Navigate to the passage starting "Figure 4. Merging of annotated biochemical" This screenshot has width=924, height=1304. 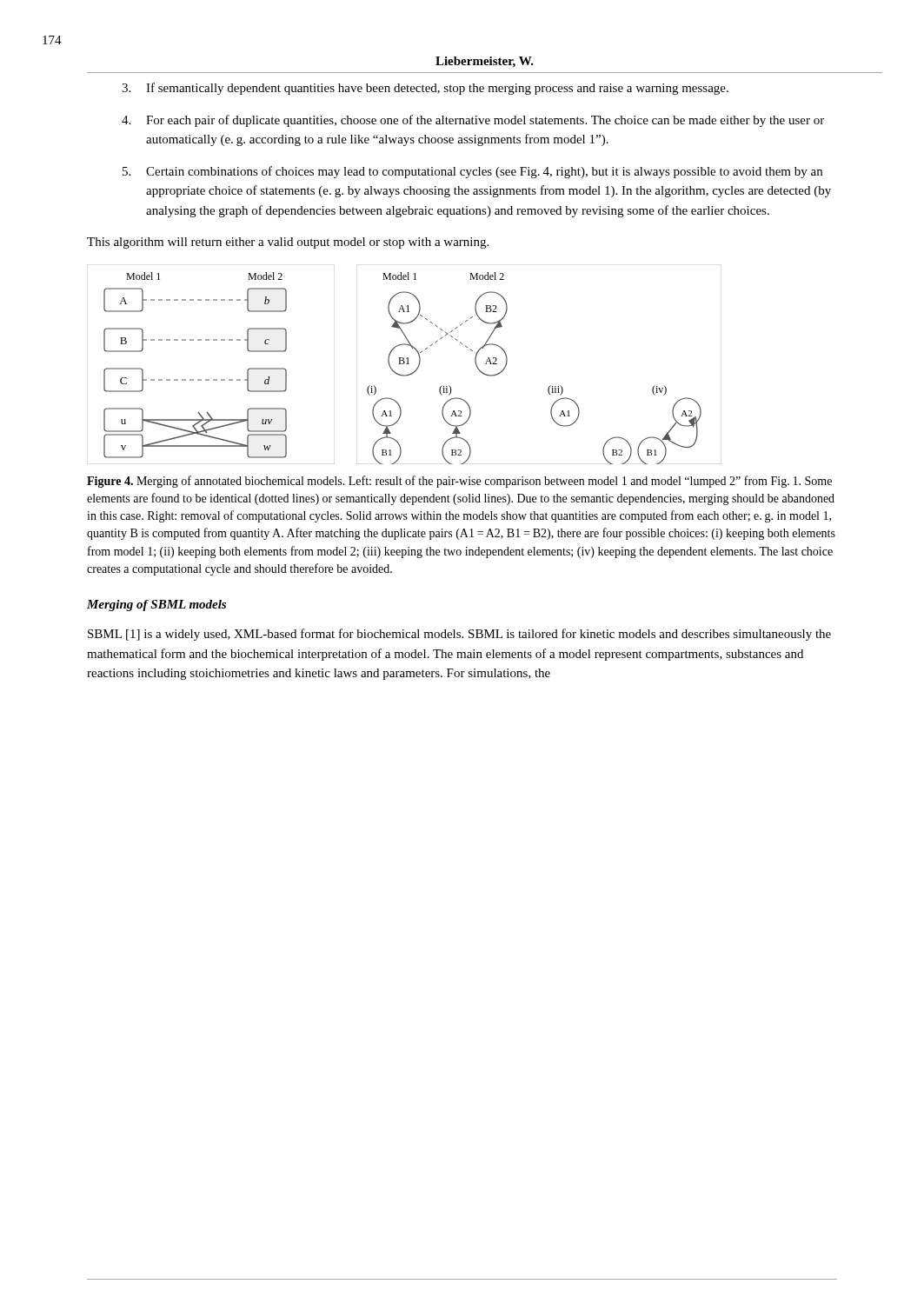pos(461,525)
